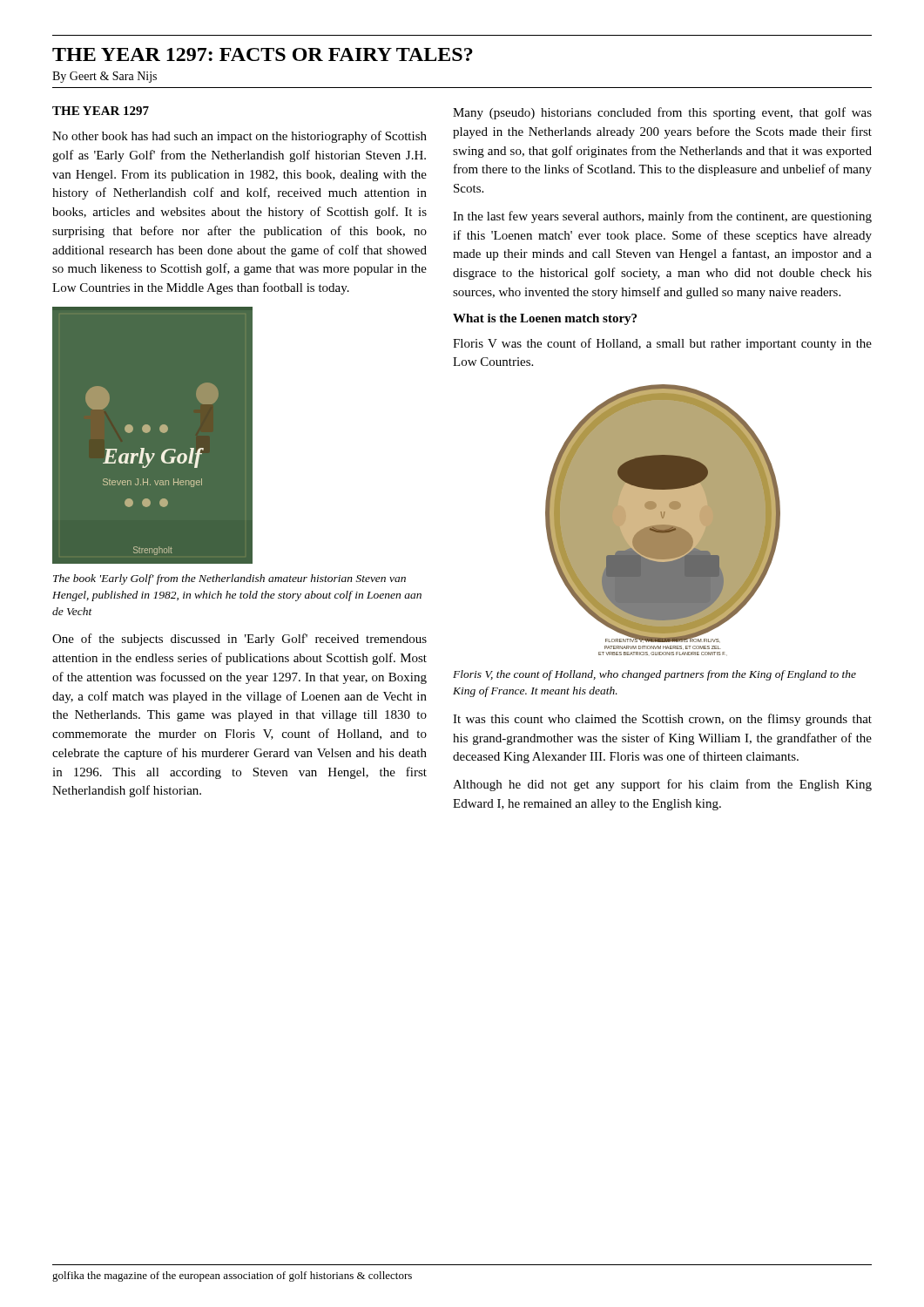Image resolution: width=924 pixels, height=1307 pixels.
Task: Select the element starting "It was this count"
Action: click(662, 762)
